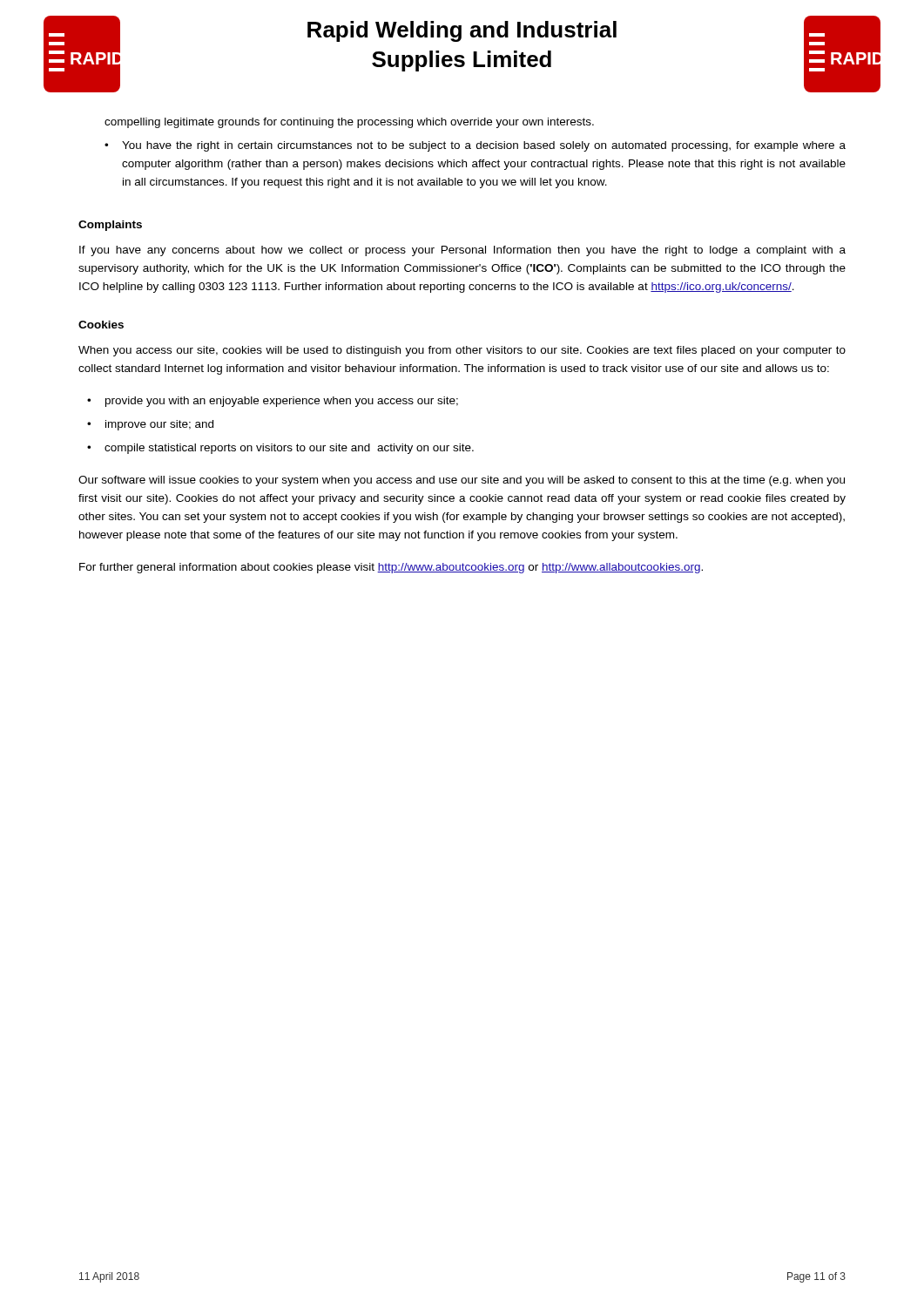Navigate to the text block starting "provide you with an"
Viewport: 924px width, 1307px height.
tap(282, 401)
